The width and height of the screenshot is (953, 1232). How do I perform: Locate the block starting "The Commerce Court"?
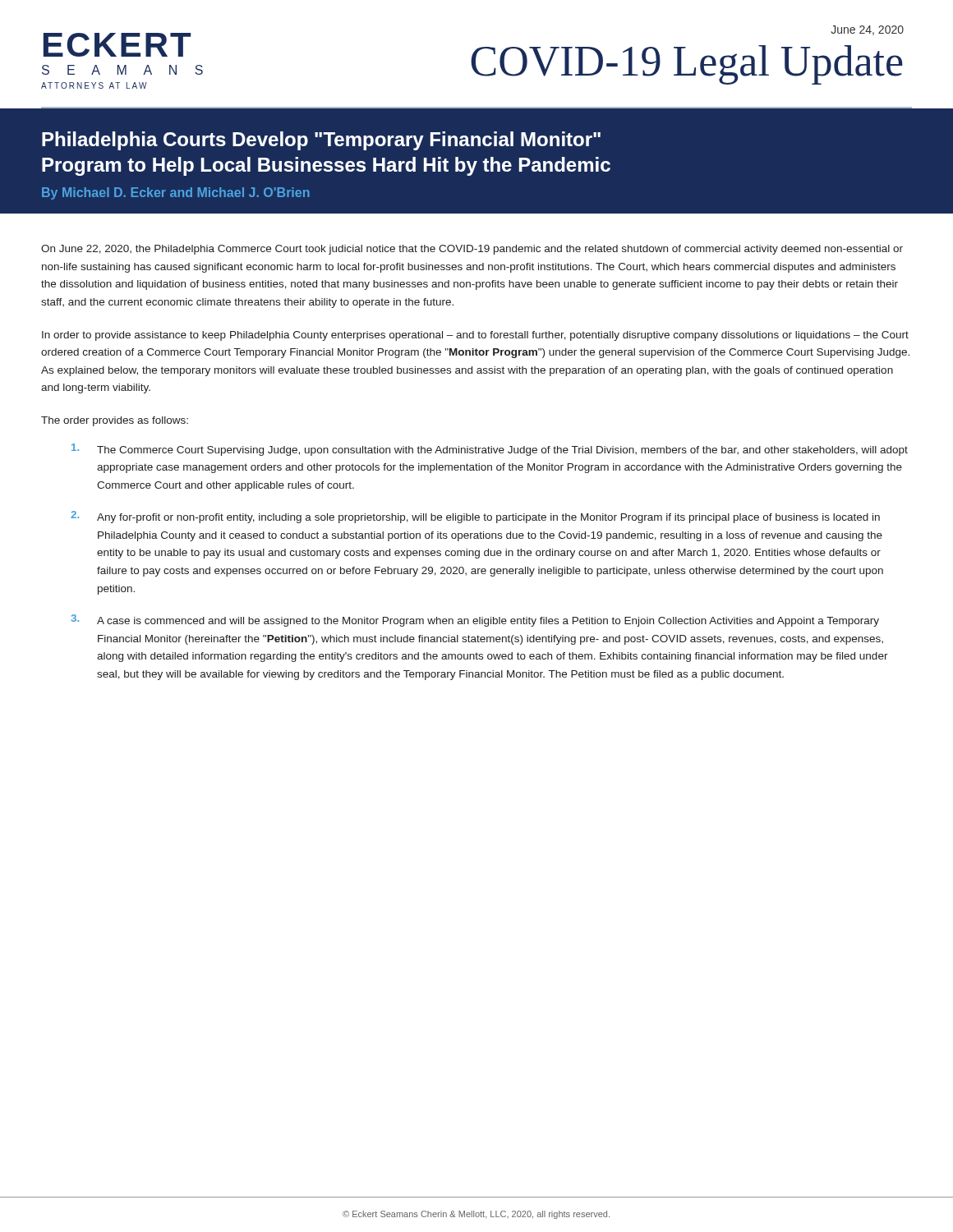[x=502, y=467]
